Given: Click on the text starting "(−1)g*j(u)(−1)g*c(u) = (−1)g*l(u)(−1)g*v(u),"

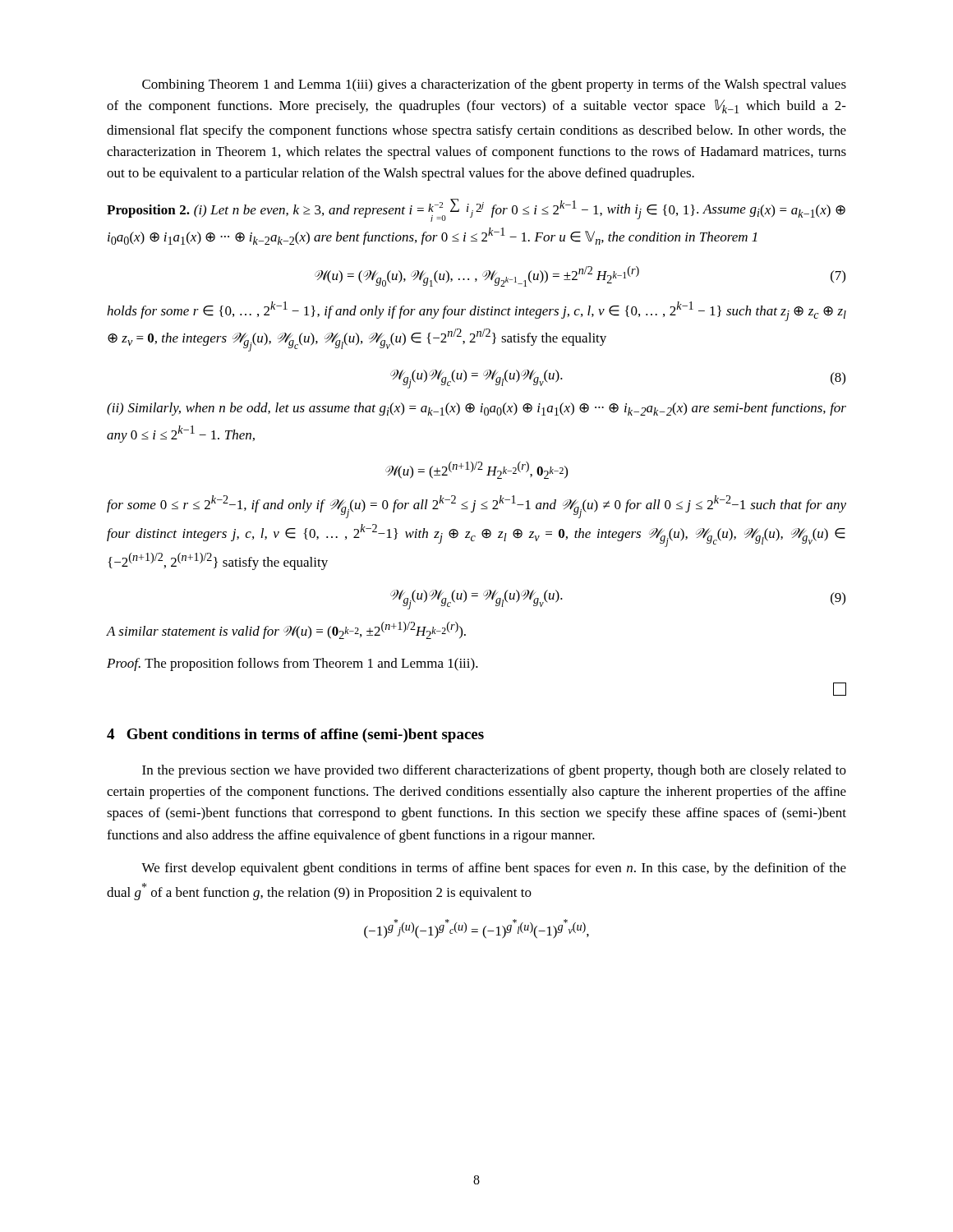Looking at the screenshot, I should (476, 929).
